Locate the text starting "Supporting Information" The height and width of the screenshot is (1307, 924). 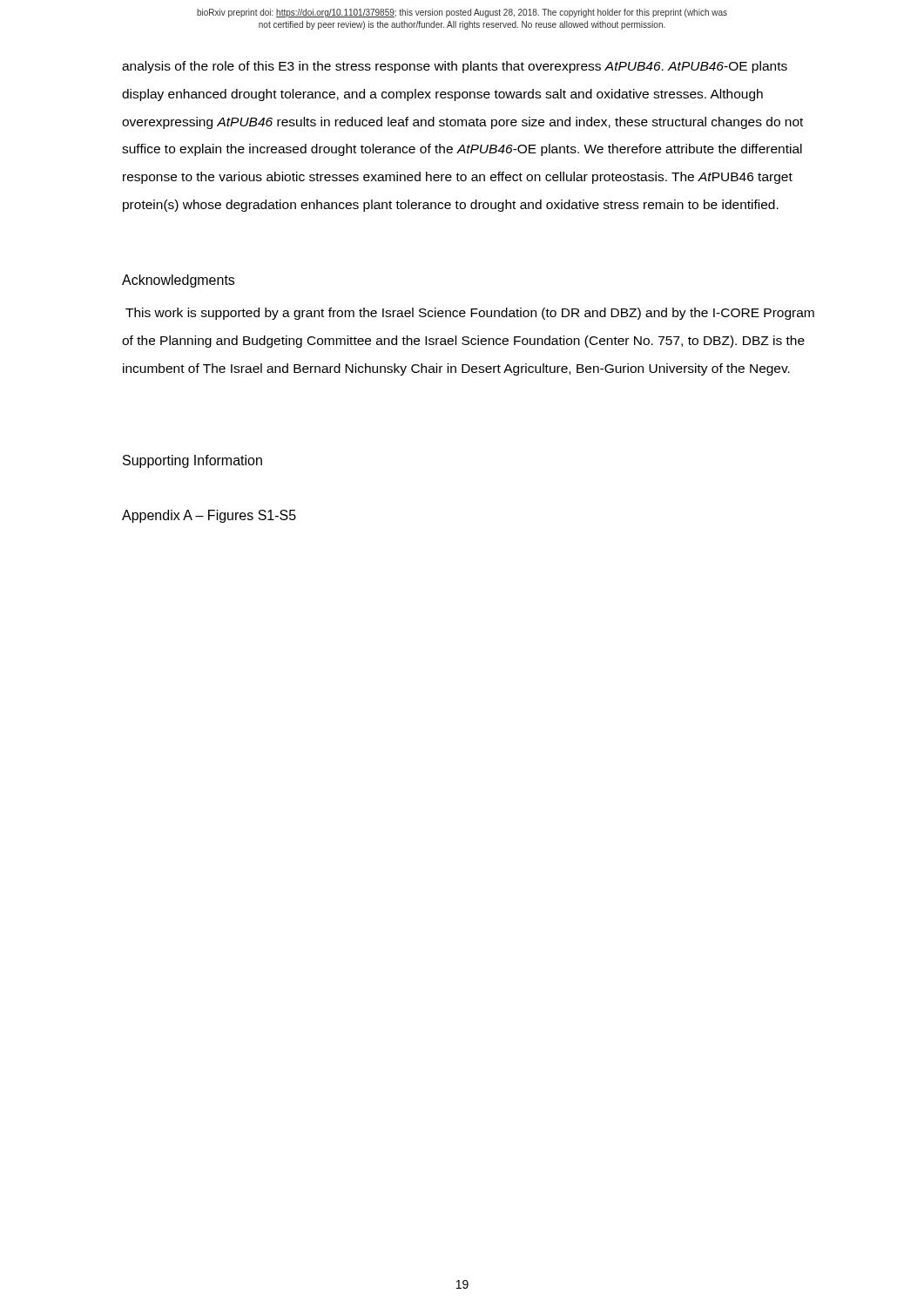[x=192, y=461]
